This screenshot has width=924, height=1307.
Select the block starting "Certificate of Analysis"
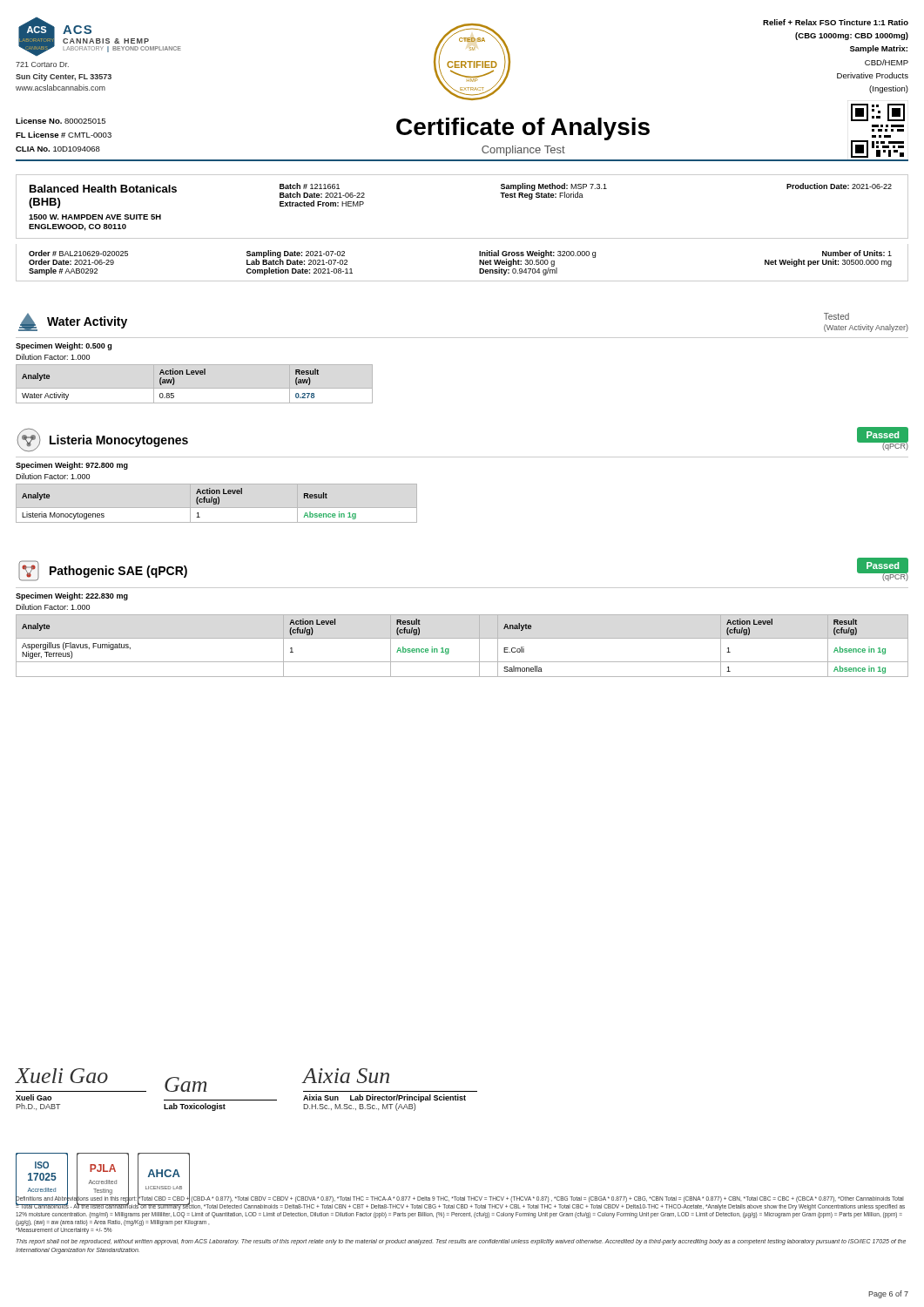[x=523, y=127]
